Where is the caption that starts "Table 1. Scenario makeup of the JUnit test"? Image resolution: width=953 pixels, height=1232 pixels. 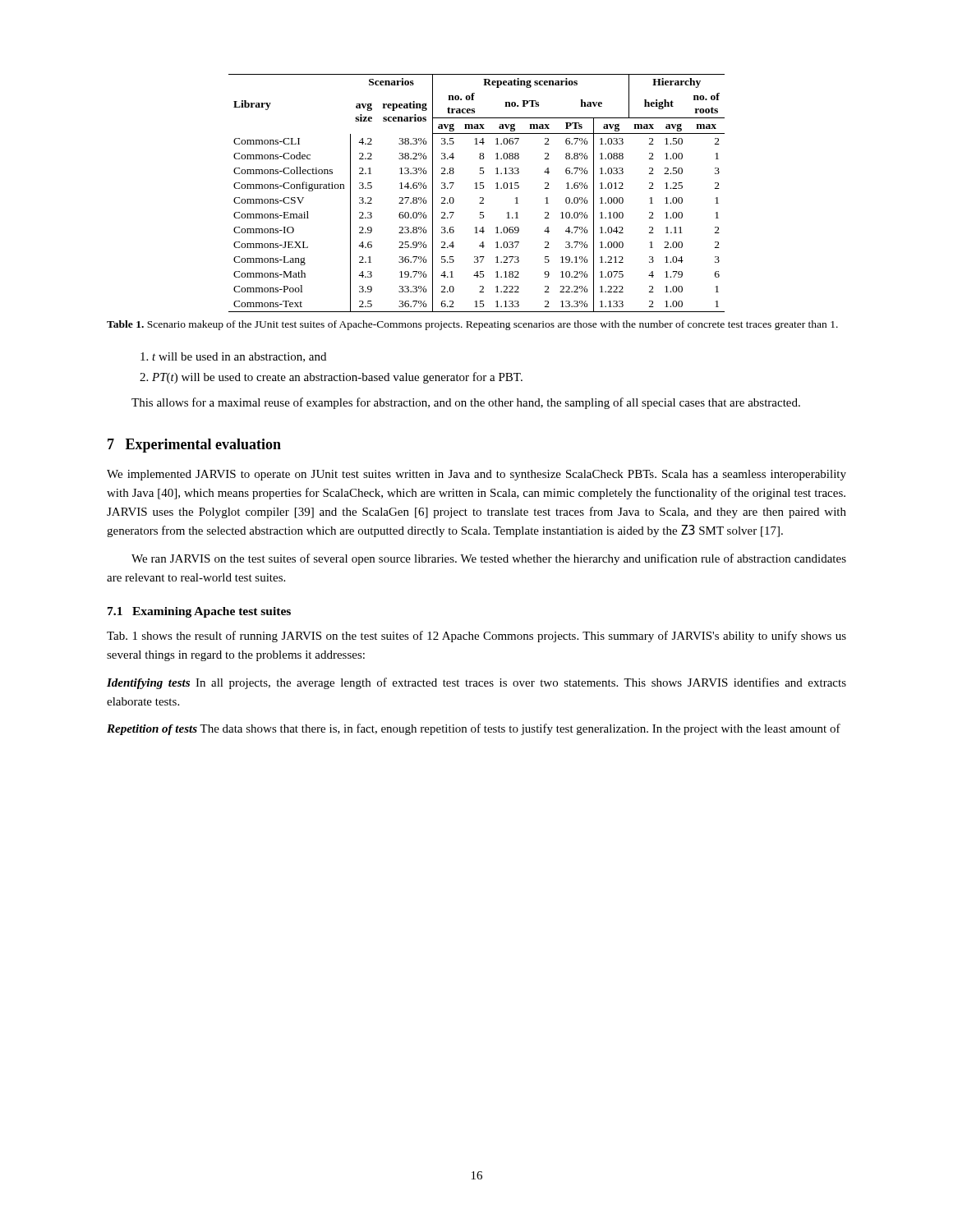coord(472,324)
